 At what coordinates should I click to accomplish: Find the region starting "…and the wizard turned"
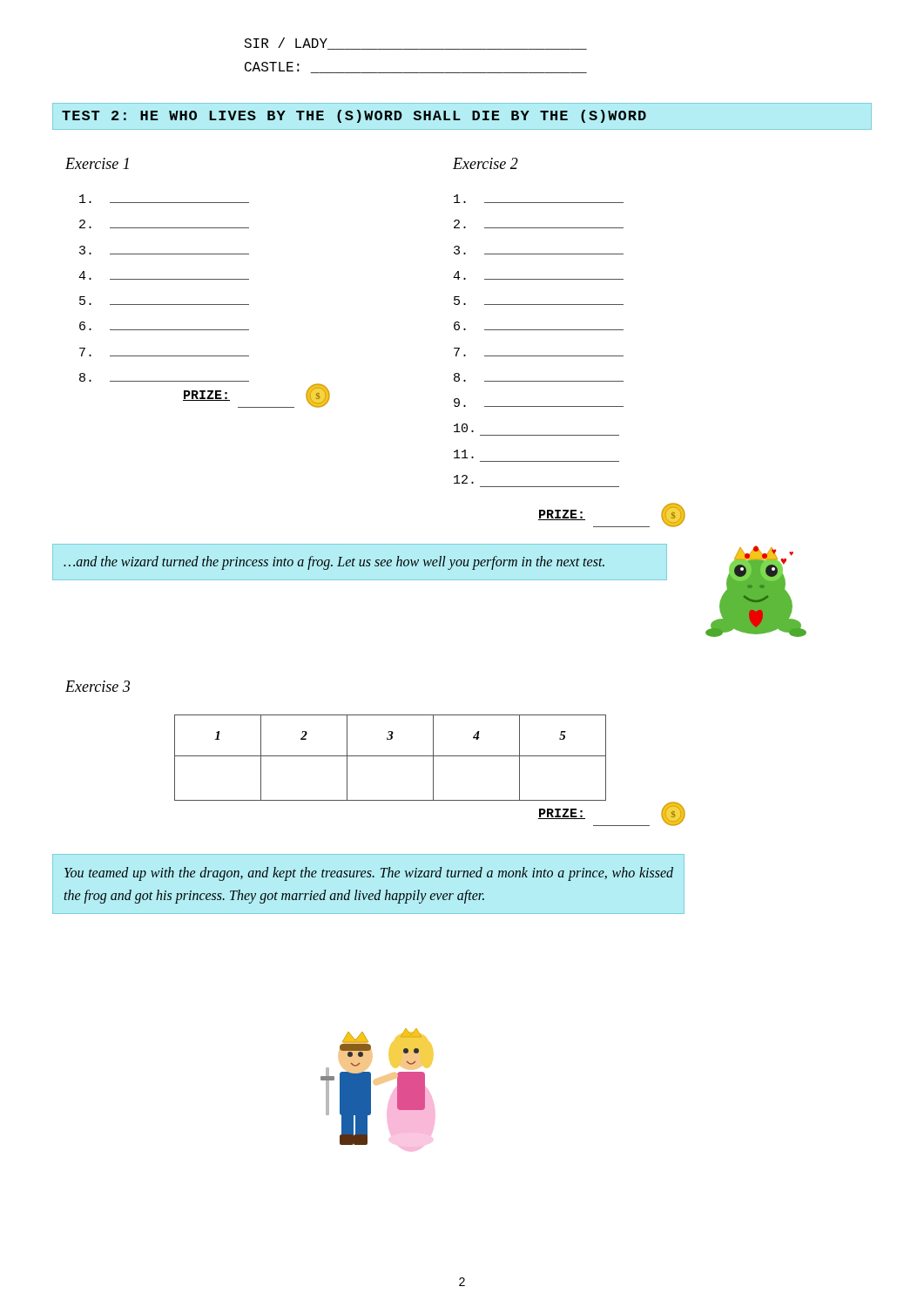(x=335, y=562)
